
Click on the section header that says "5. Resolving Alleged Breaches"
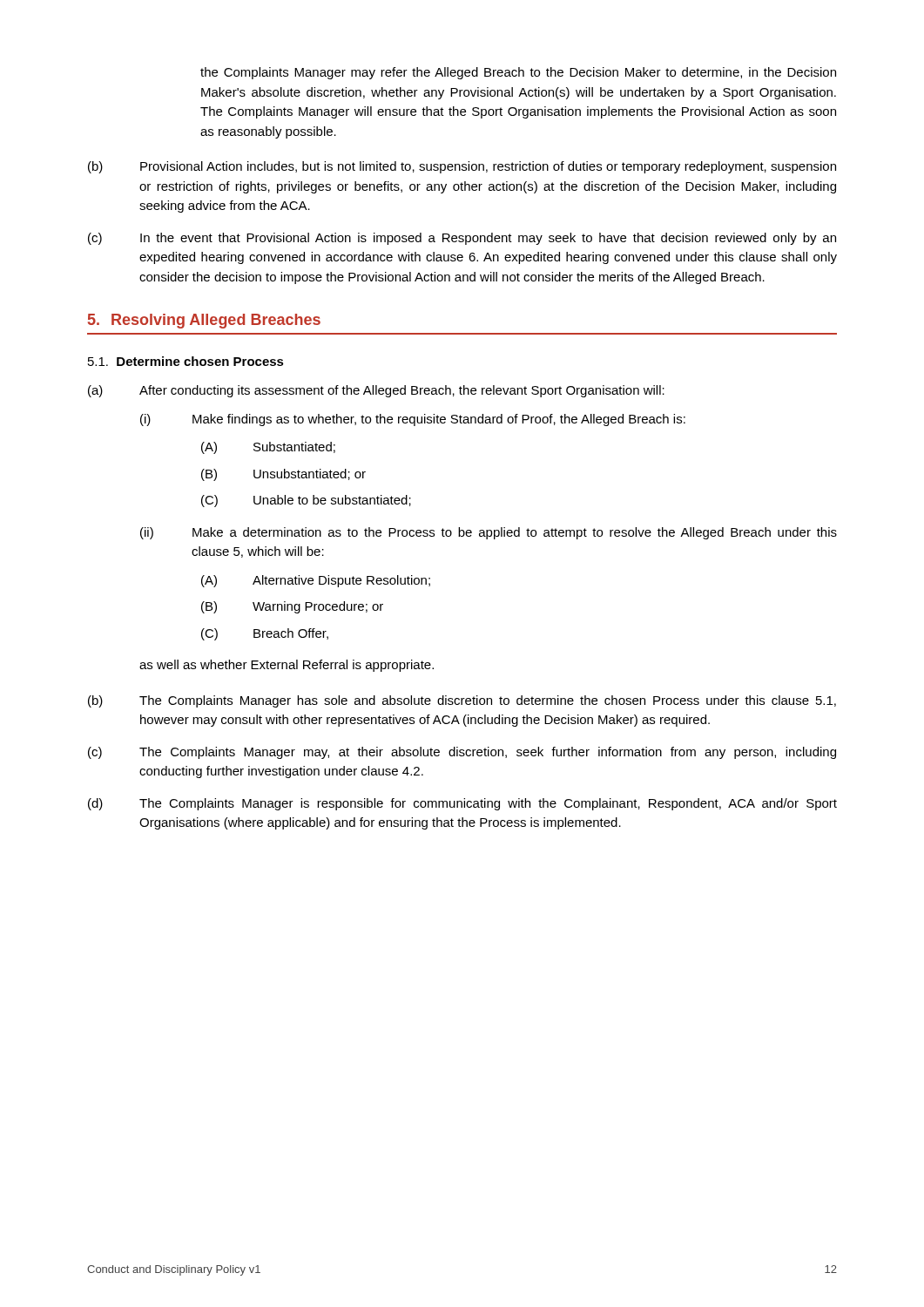coord(204,320)
